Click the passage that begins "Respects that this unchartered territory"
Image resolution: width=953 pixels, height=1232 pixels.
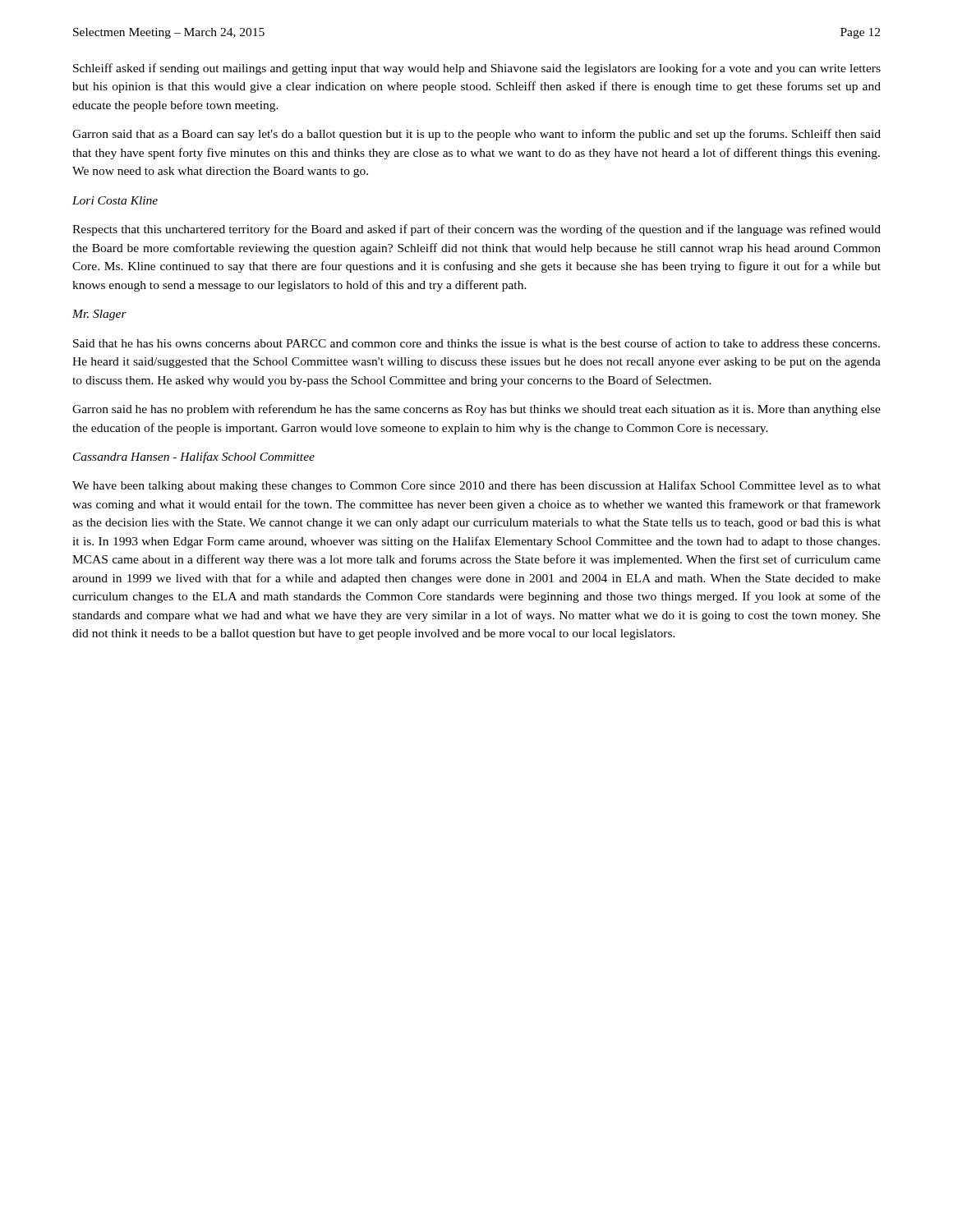pyautogui.click(x=476, y=257)
